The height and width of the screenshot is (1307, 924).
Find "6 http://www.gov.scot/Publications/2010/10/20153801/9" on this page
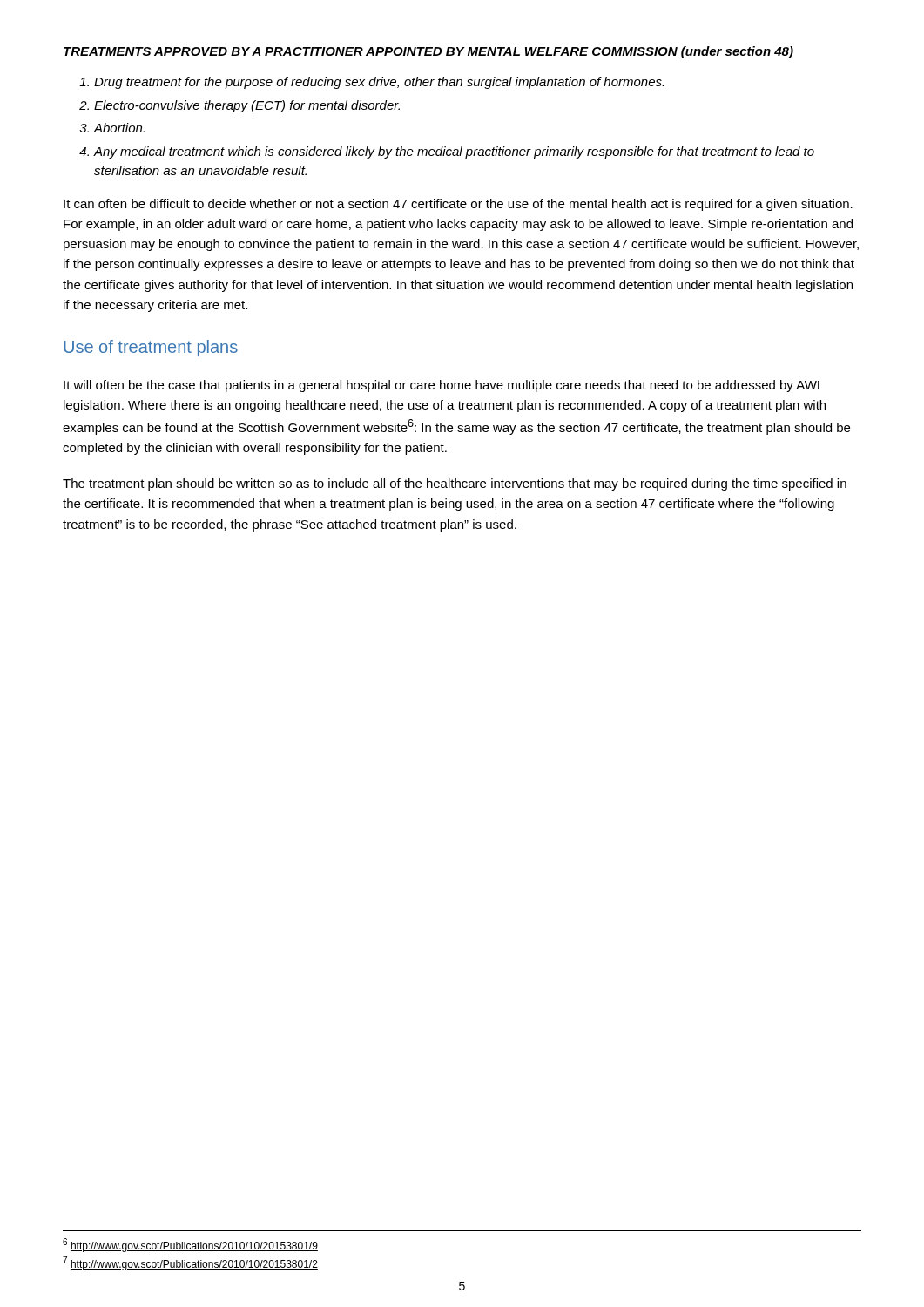click(x=190, y=1245)
